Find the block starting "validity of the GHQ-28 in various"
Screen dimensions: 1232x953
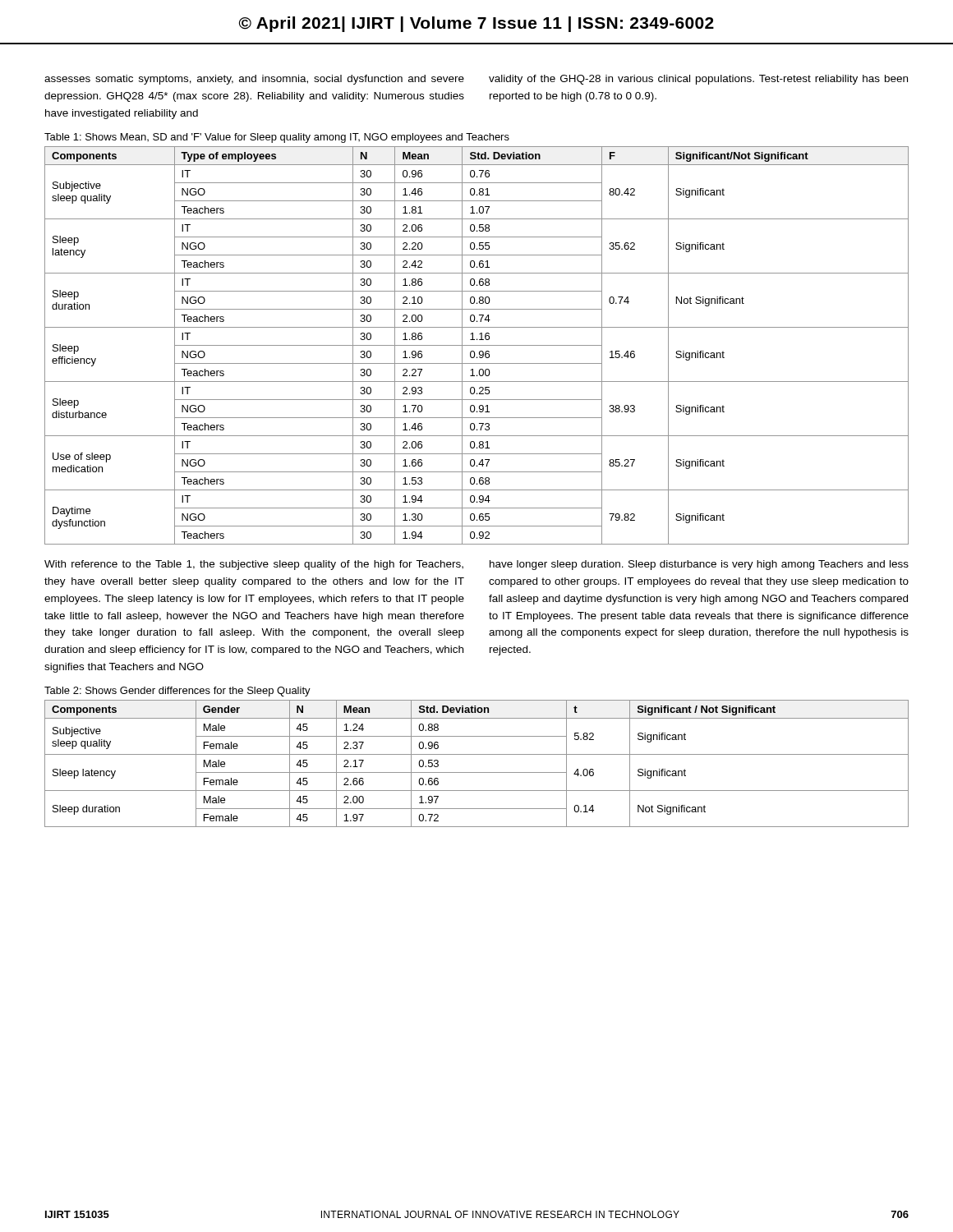coord(699,87)
